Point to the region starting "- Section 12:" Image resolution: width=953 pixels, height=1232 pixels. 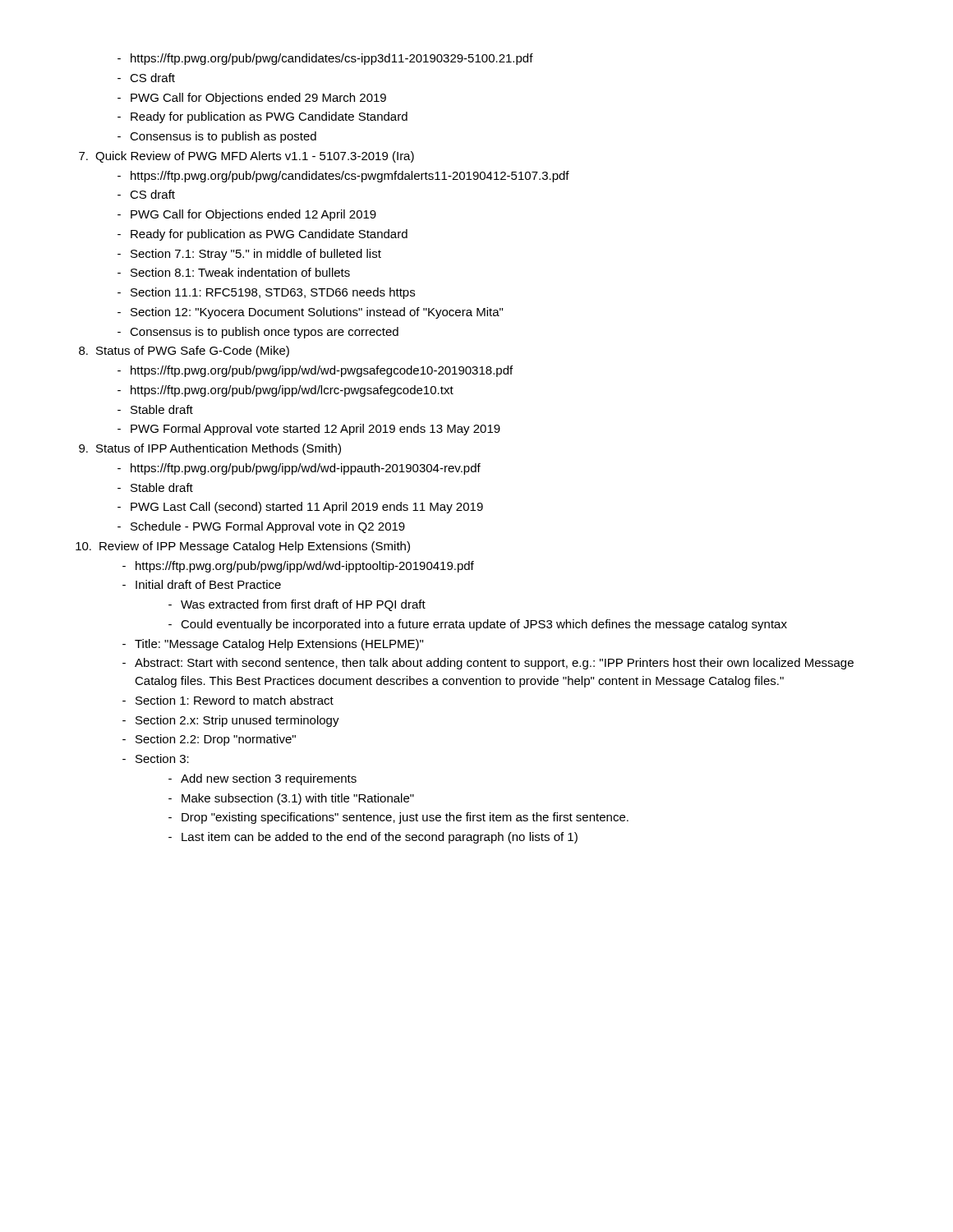[x=499, y=312]
